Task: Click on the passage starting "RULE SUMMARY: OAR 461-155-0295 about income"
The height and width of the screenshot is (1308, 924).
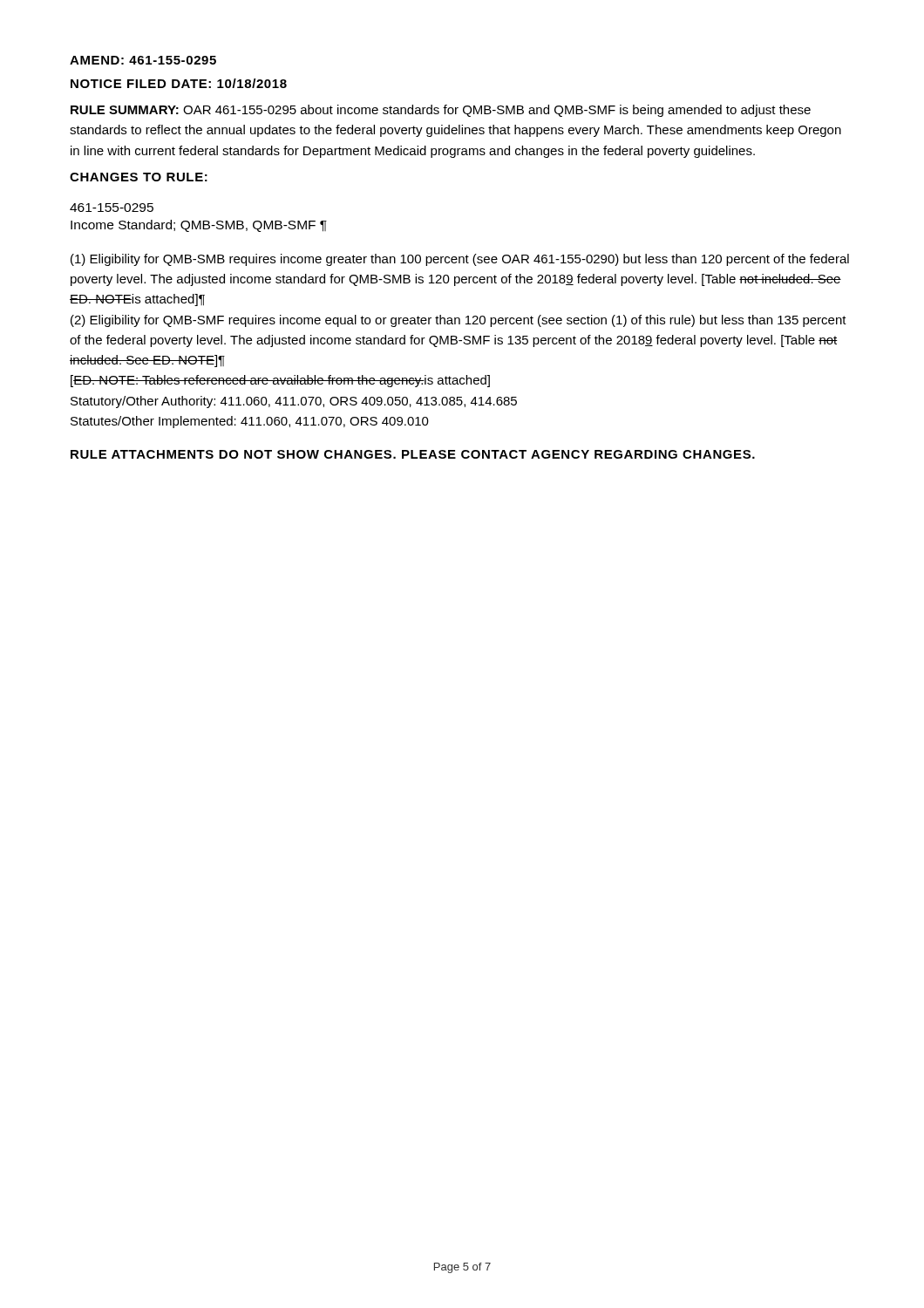Action: click(456, 130)
